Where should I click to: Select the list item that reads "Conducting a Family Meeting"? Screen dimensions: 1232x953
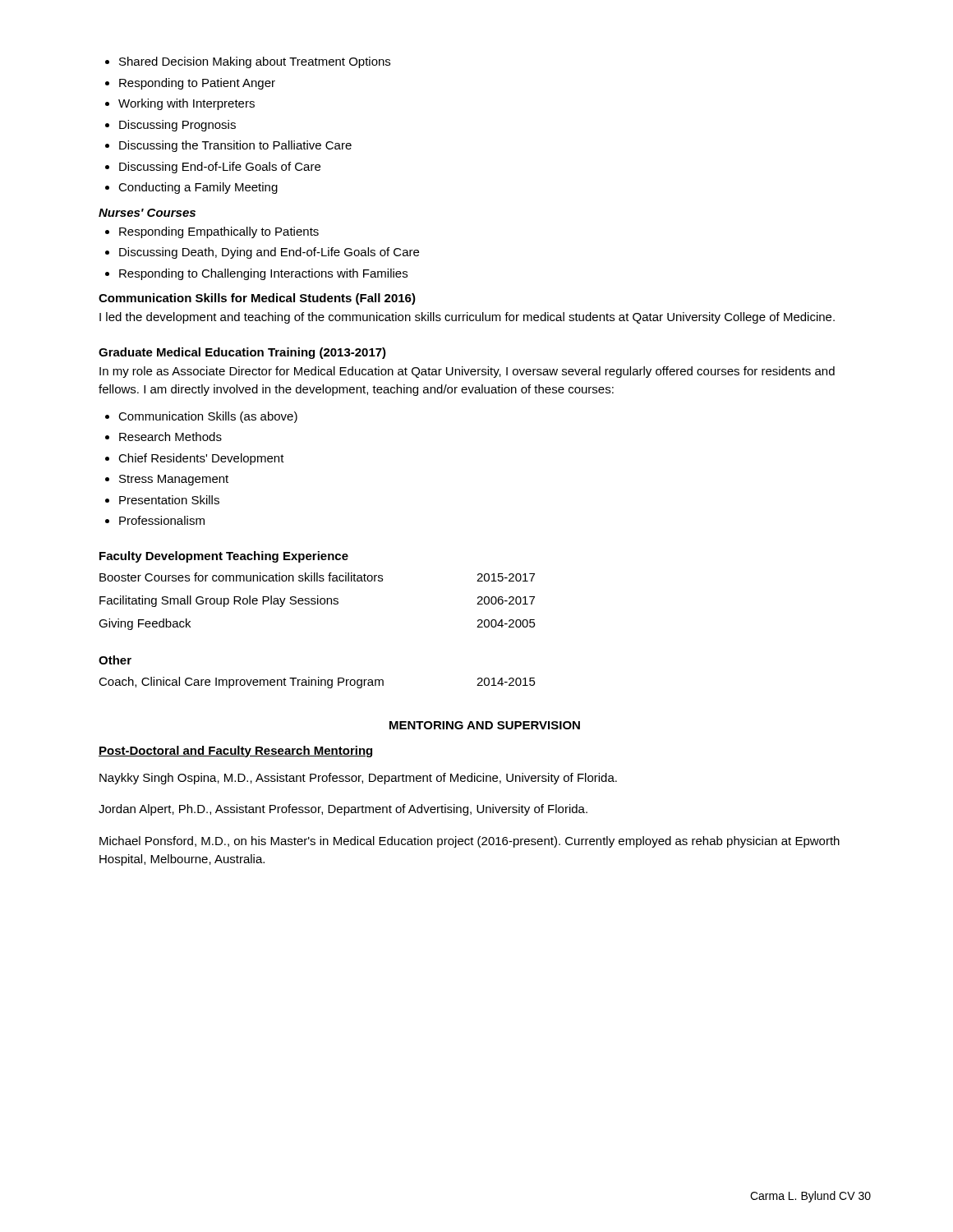tap(198, 188)
